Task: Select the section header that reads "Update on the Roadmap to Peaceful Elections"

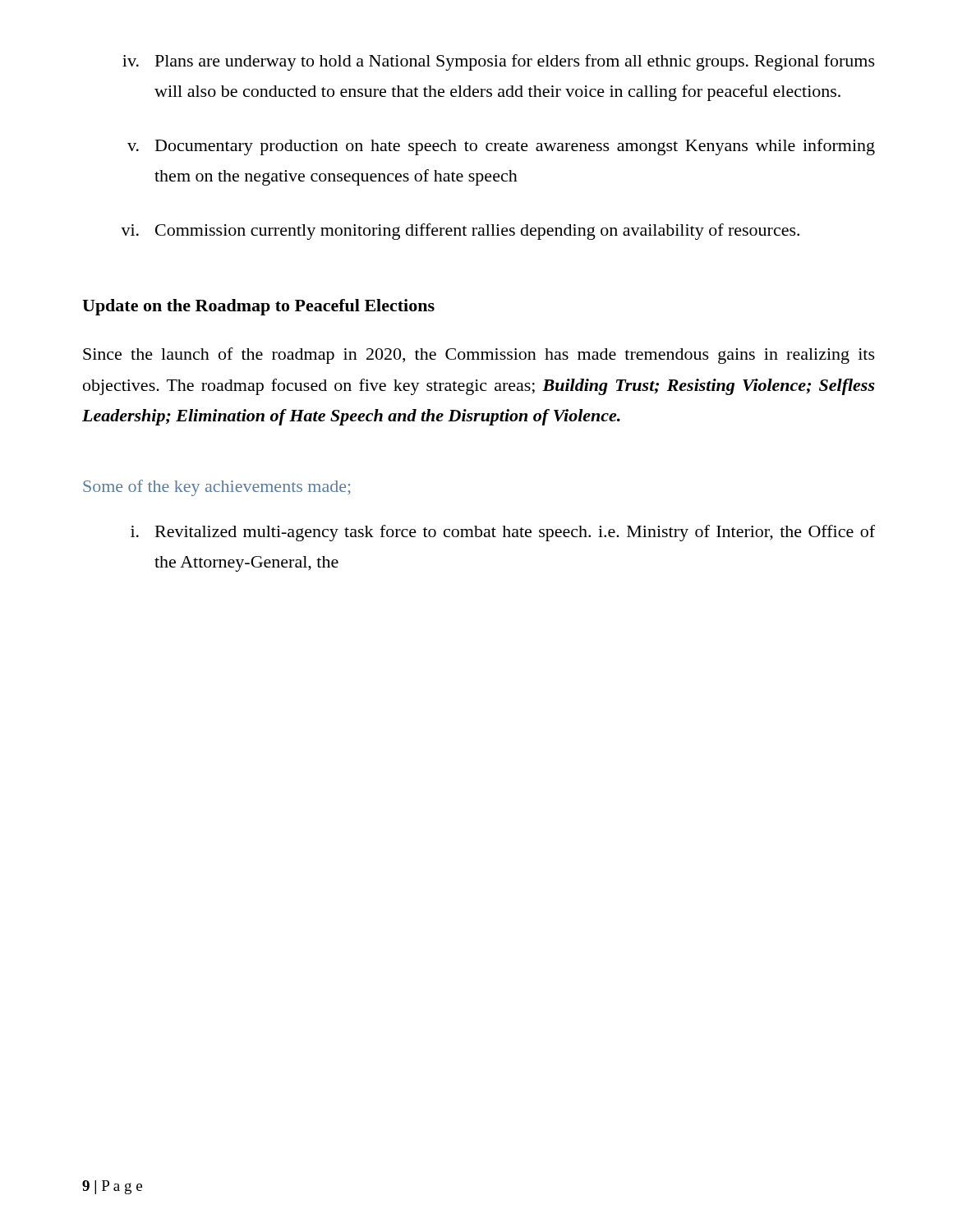Action: (258, 305)
